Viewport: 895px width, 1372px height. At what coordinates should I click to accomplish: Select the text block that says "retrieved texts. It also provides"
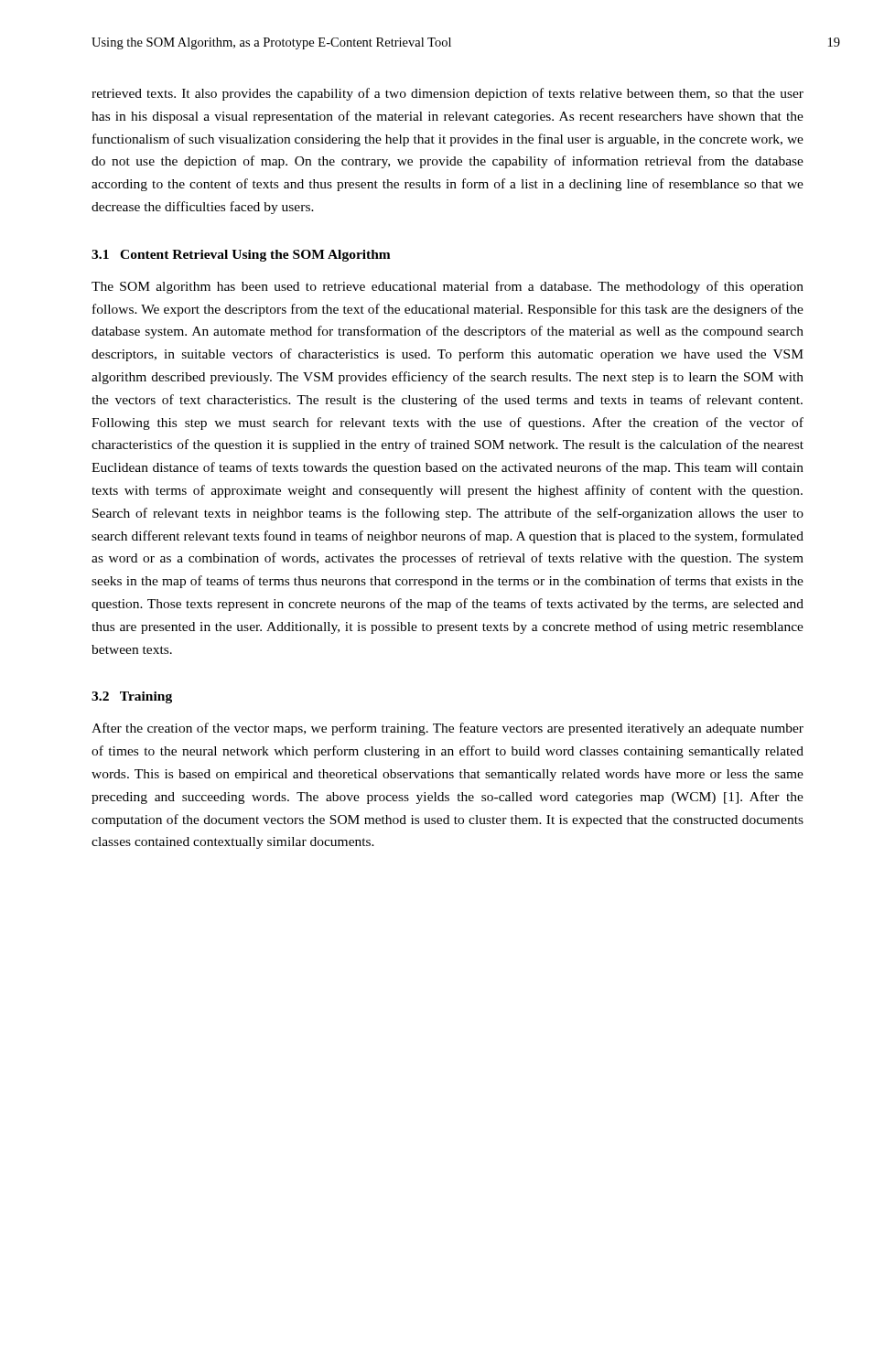[448, 150]
